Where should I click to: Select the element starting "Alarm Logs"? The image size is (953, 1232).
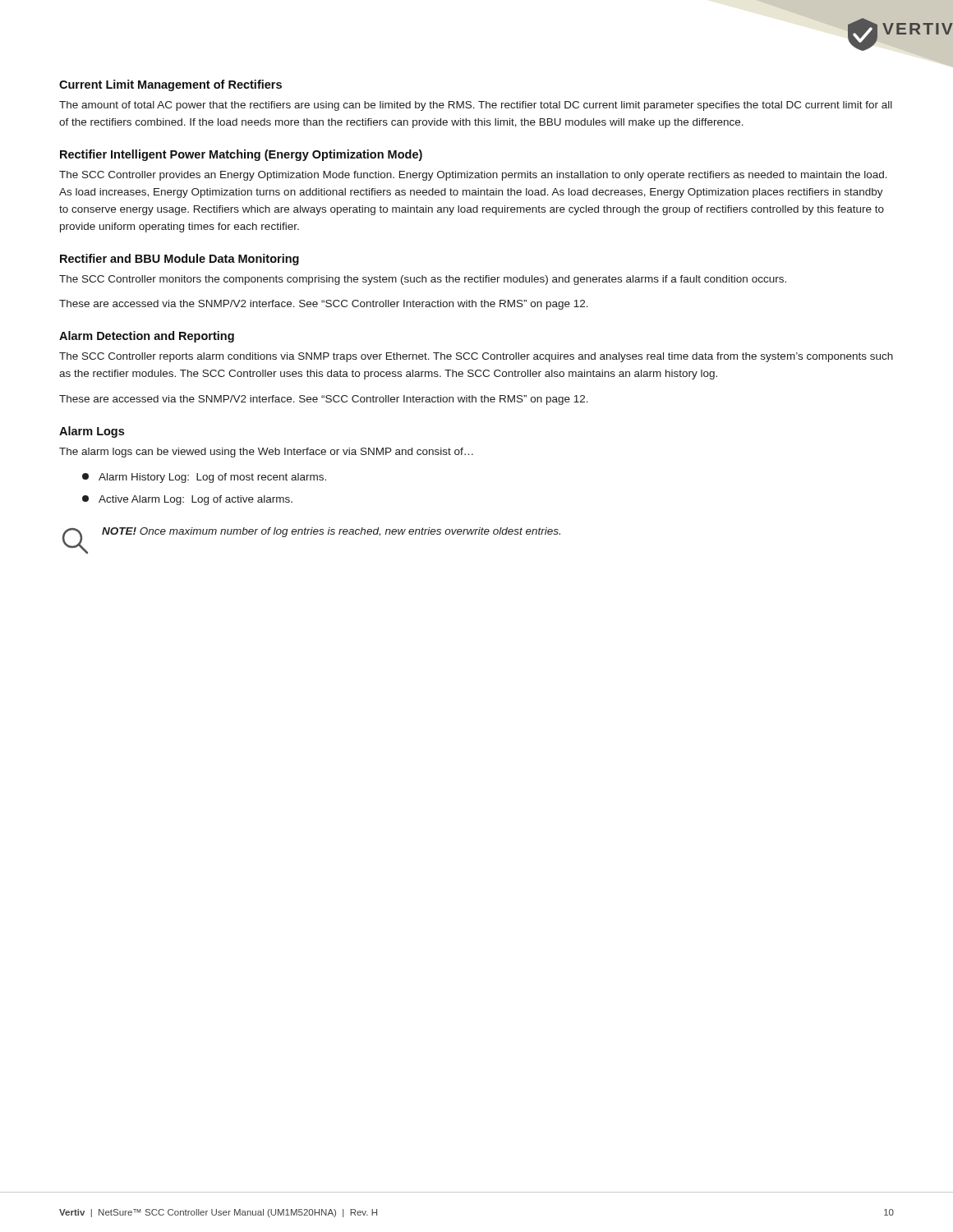(92, 431)
